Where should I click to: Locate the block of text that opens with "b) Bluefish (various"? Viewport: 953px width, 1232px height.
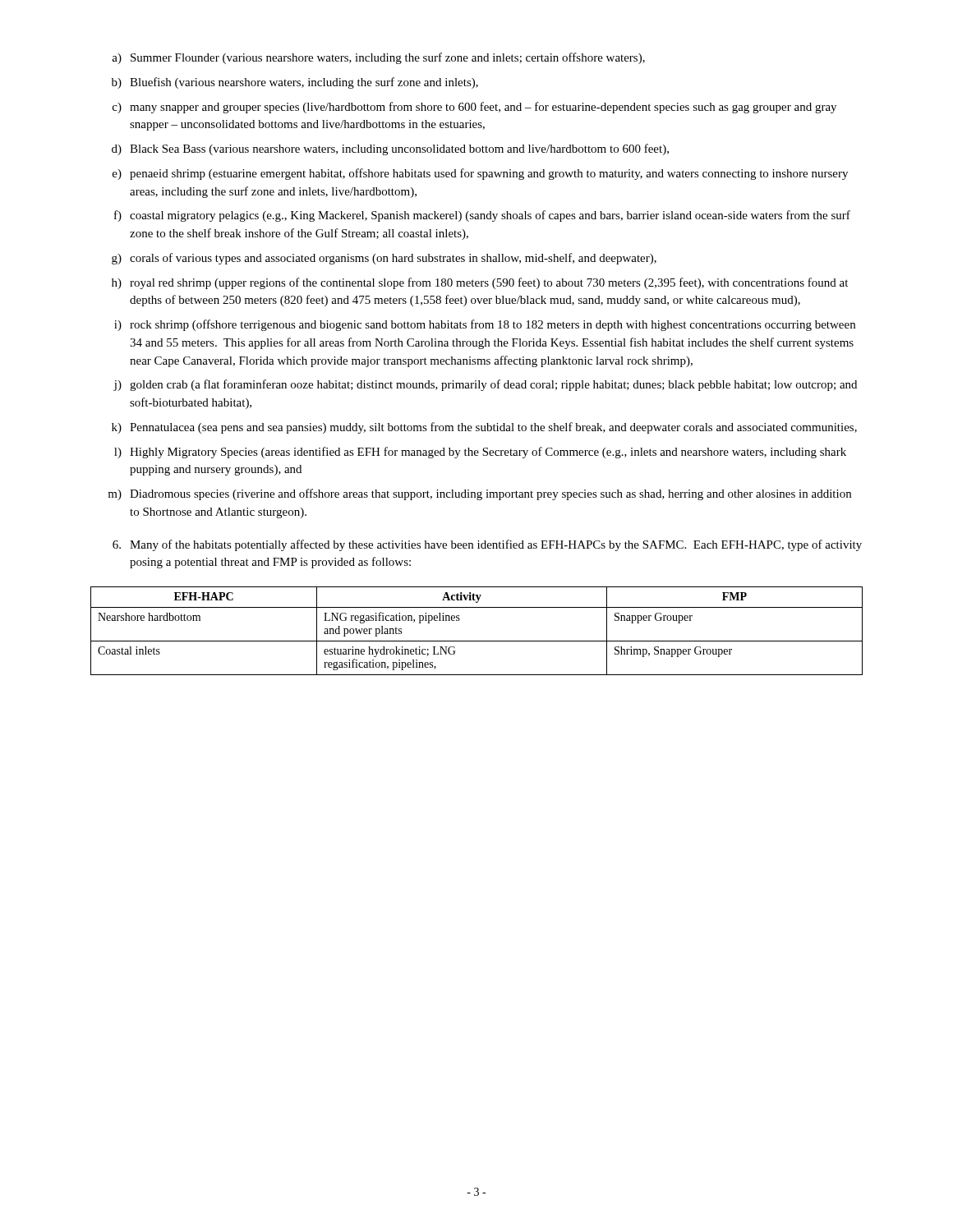click(476, 83)
